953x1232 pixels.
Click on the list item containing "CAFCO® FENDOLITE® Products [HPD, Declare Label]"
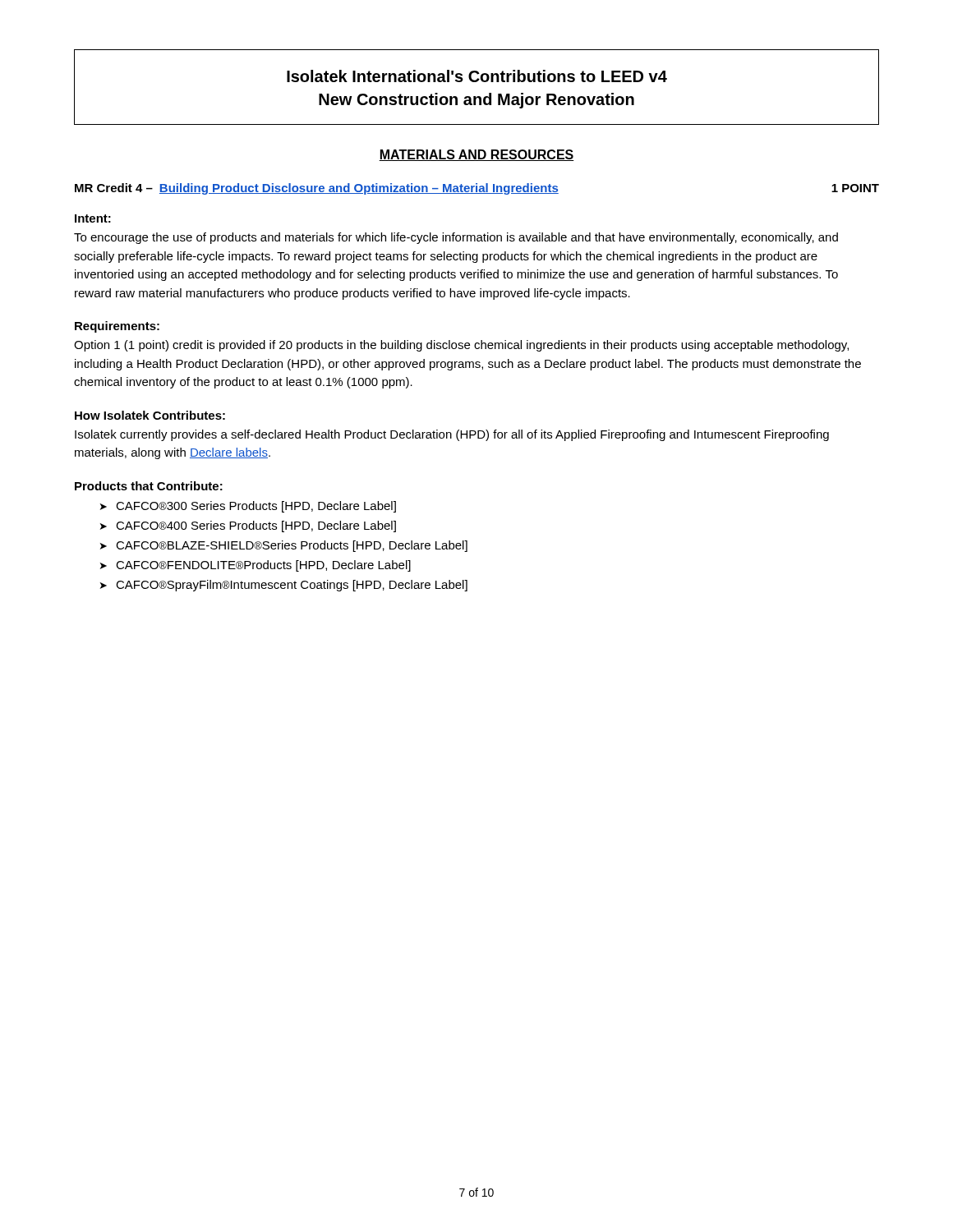tap(264, 565)
